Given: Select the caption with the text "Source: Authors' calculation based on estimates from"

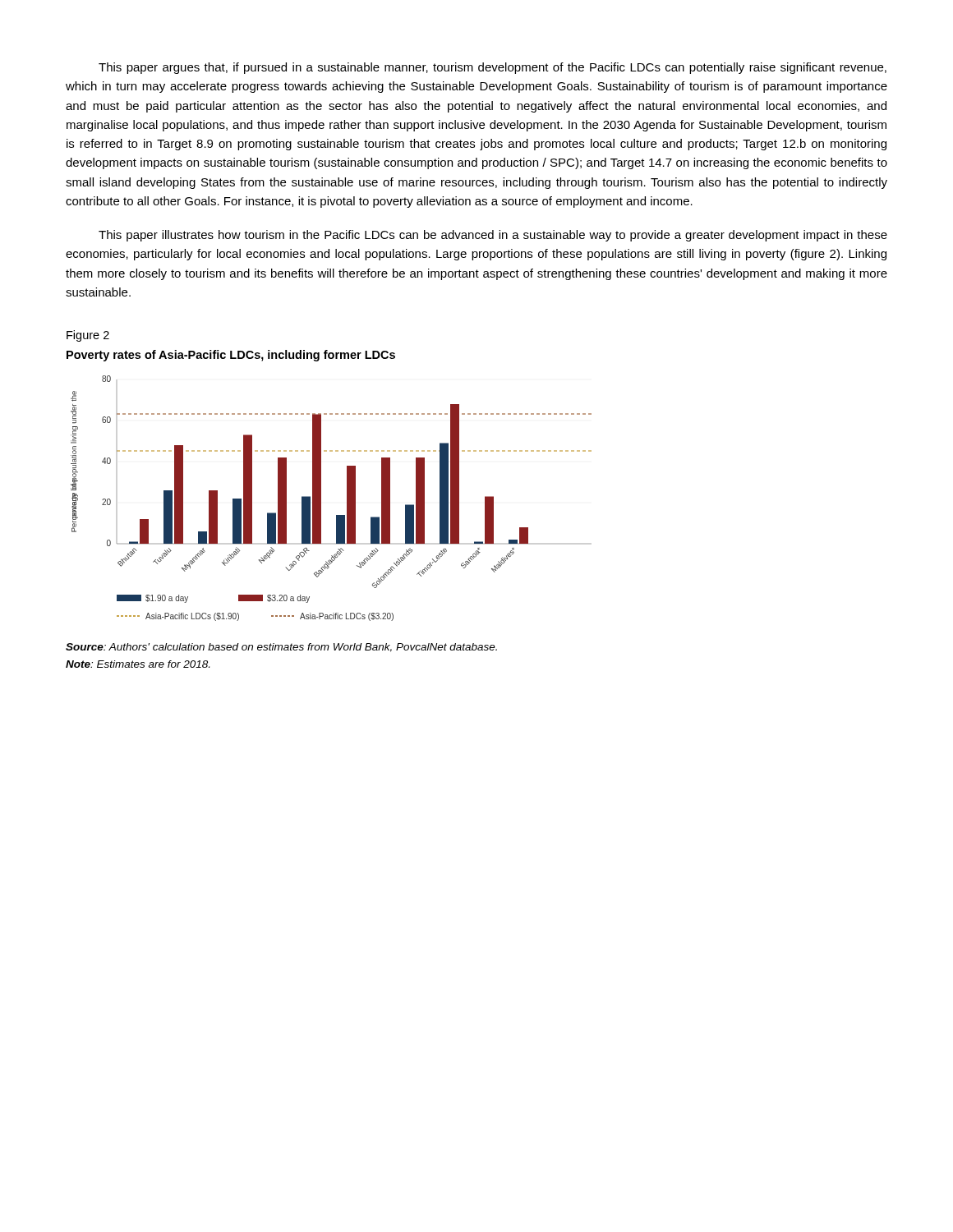Looking at the screenshot, I should coord(282,655).
